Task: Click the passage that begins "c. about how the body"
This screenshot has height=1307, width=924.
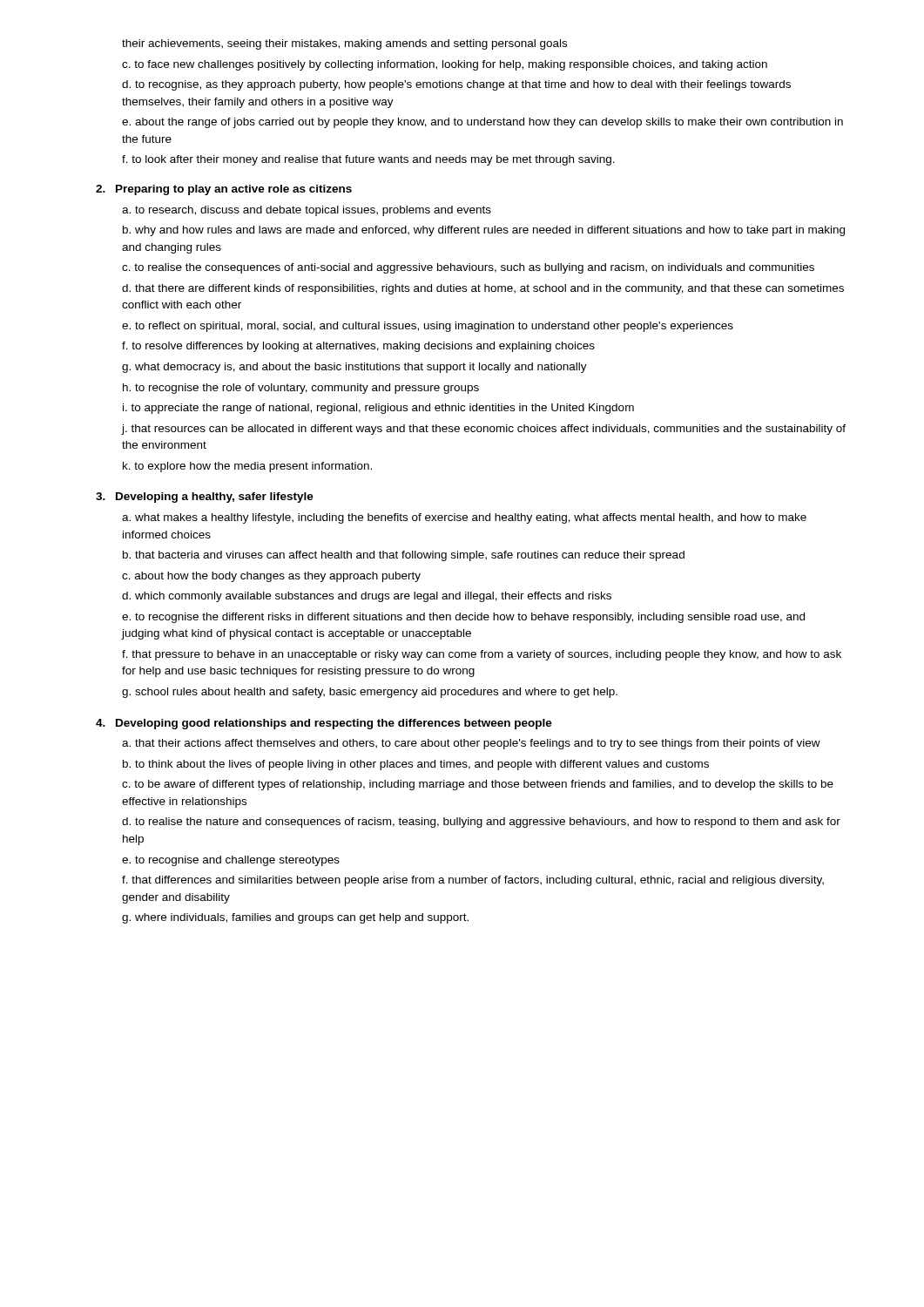Action: [271, 575]
